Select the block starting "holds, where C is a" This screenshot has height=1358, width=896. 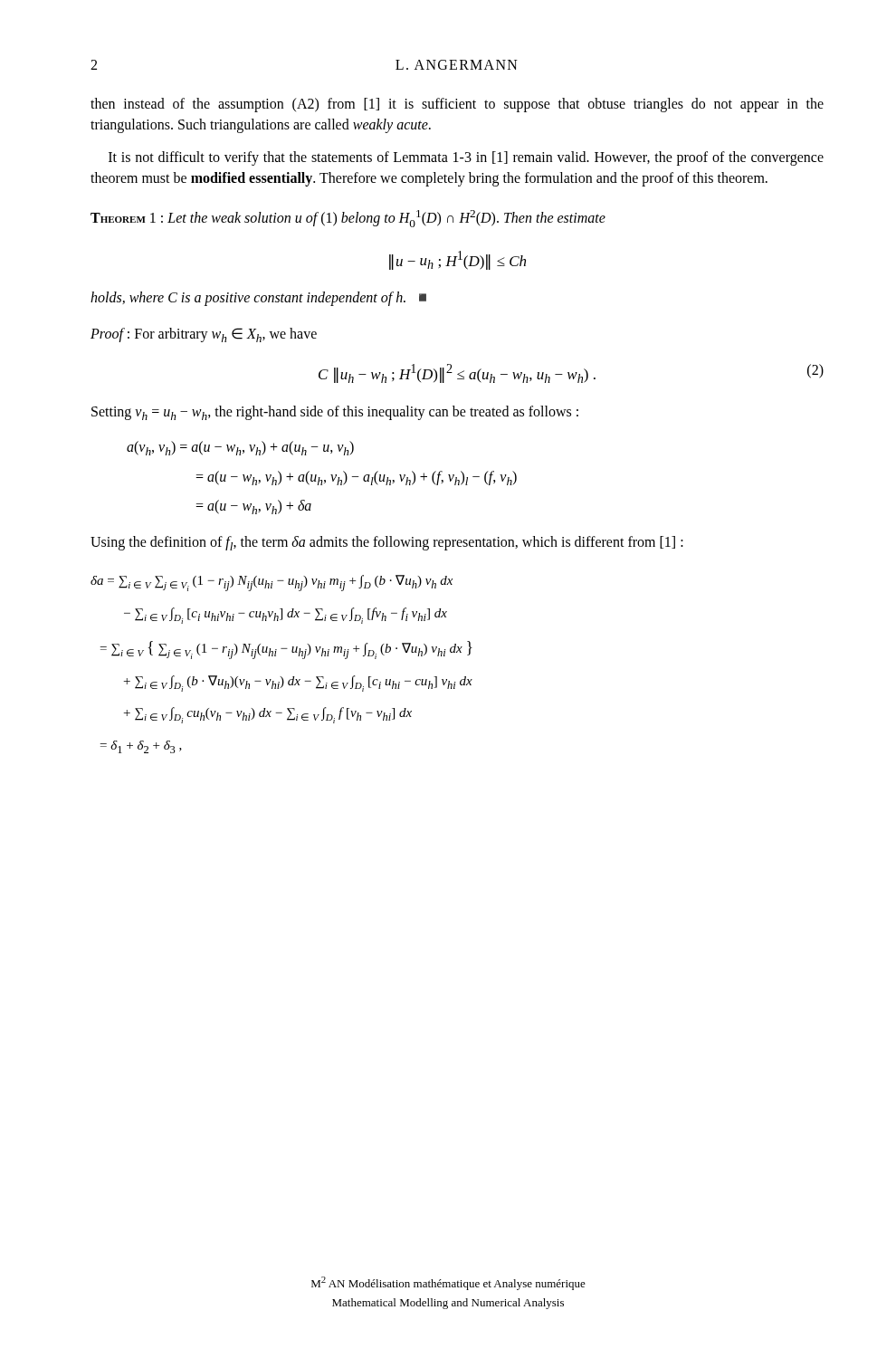click(261, 298)
